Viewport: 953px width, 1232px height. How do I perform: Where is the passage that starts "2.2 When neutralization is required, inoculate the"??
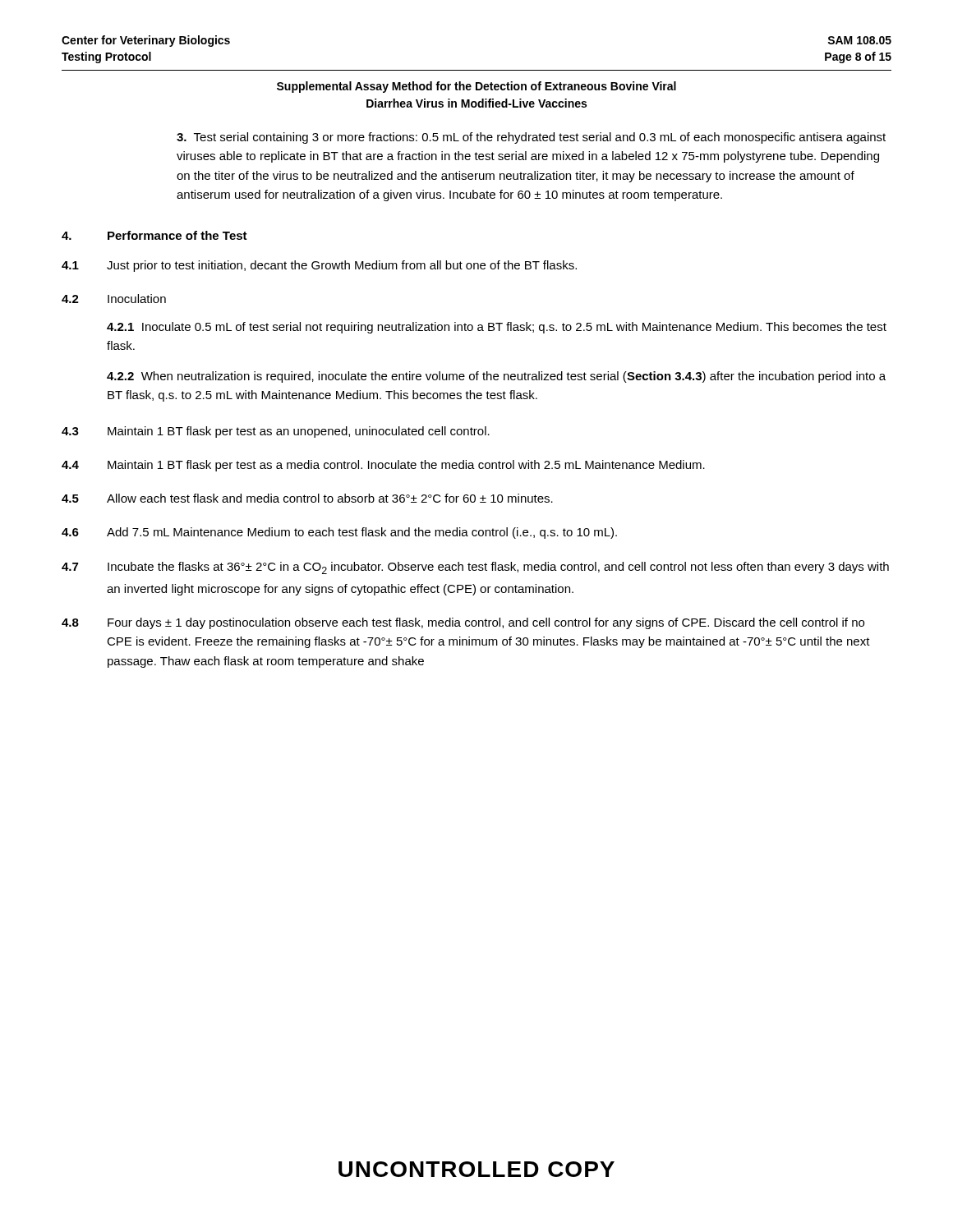click(x=496, y=385)
